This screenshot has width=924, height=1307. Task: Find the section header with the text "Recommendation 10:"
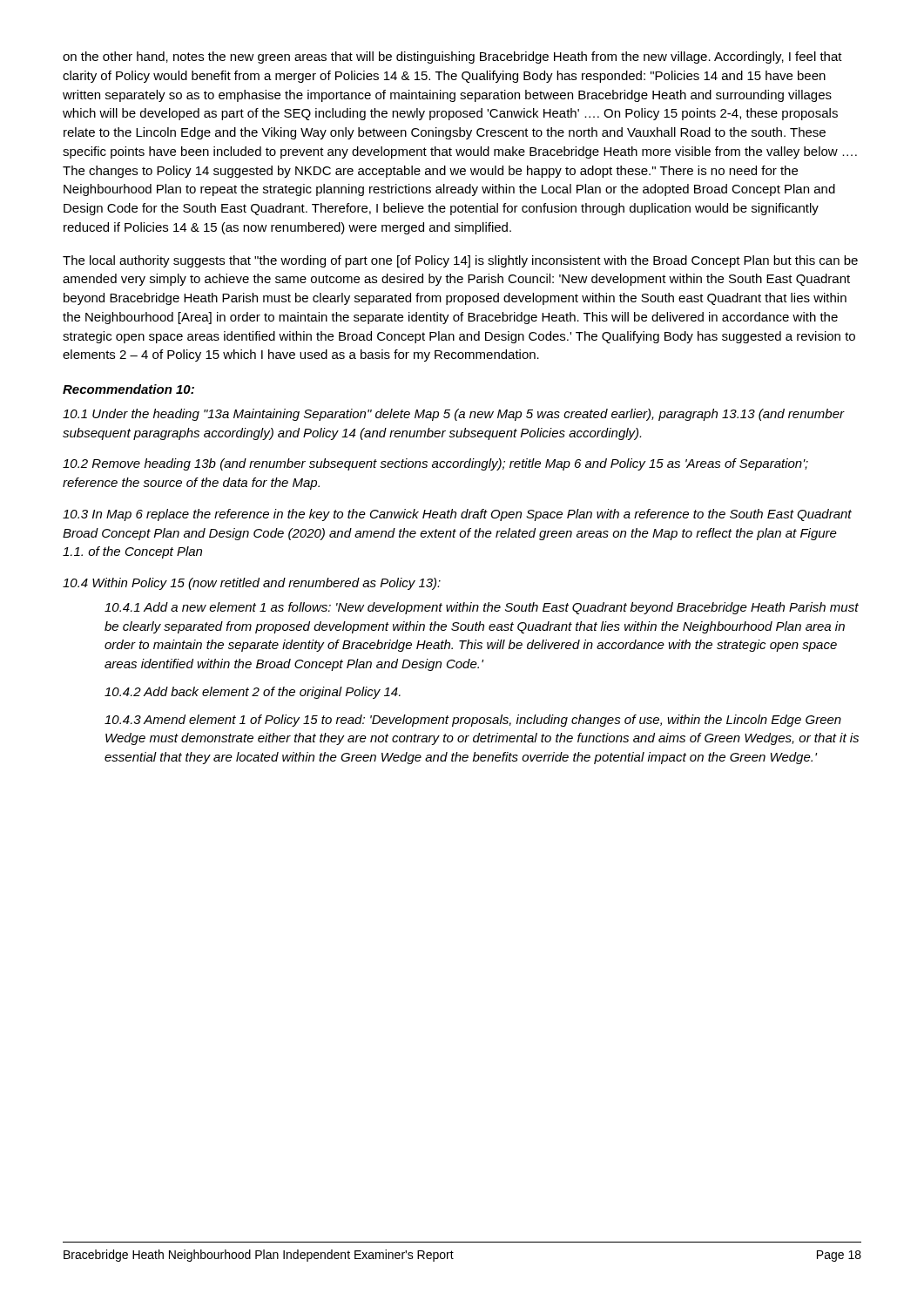click(129, 389)
